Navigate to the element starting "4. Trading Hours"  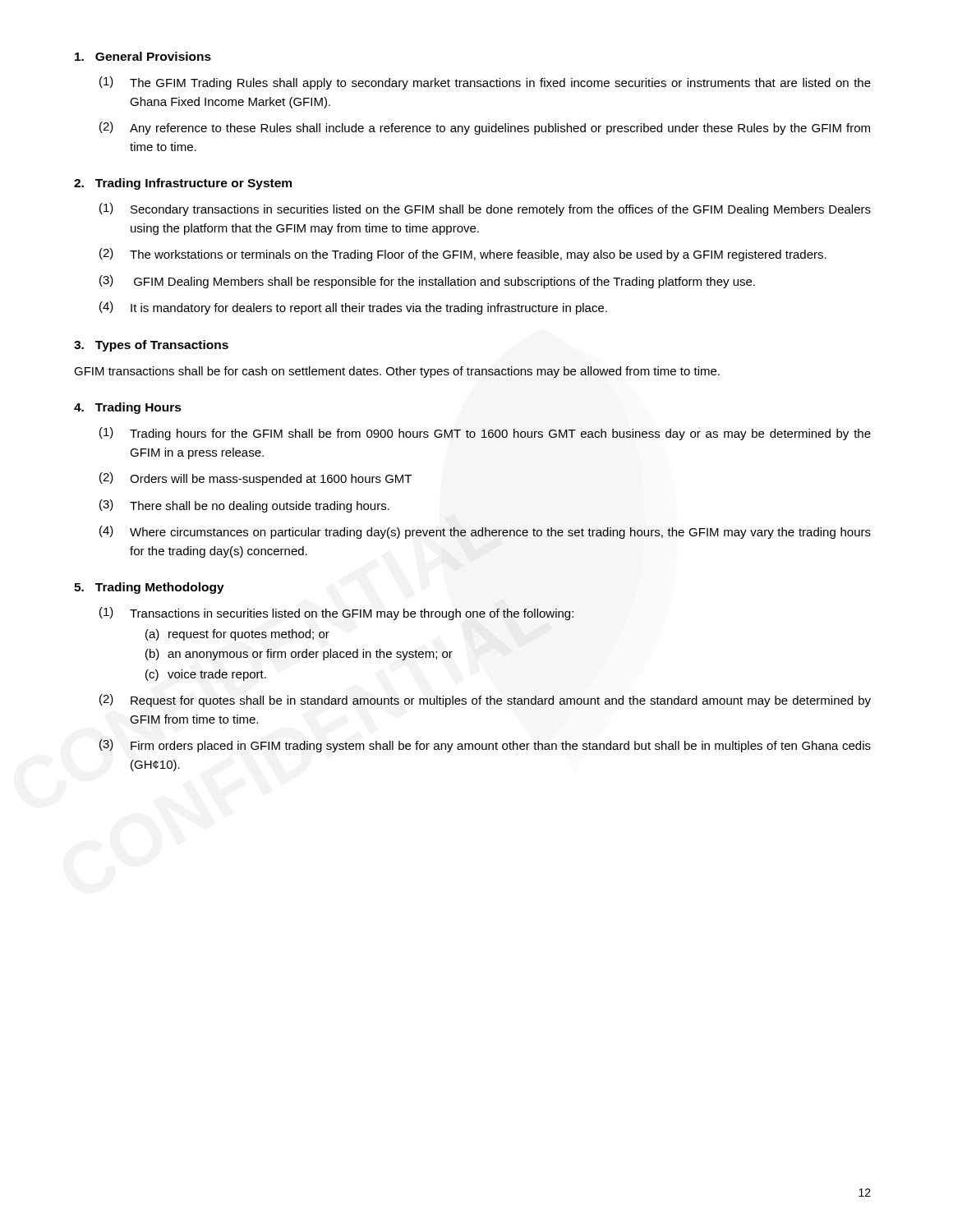coord(128,407)
